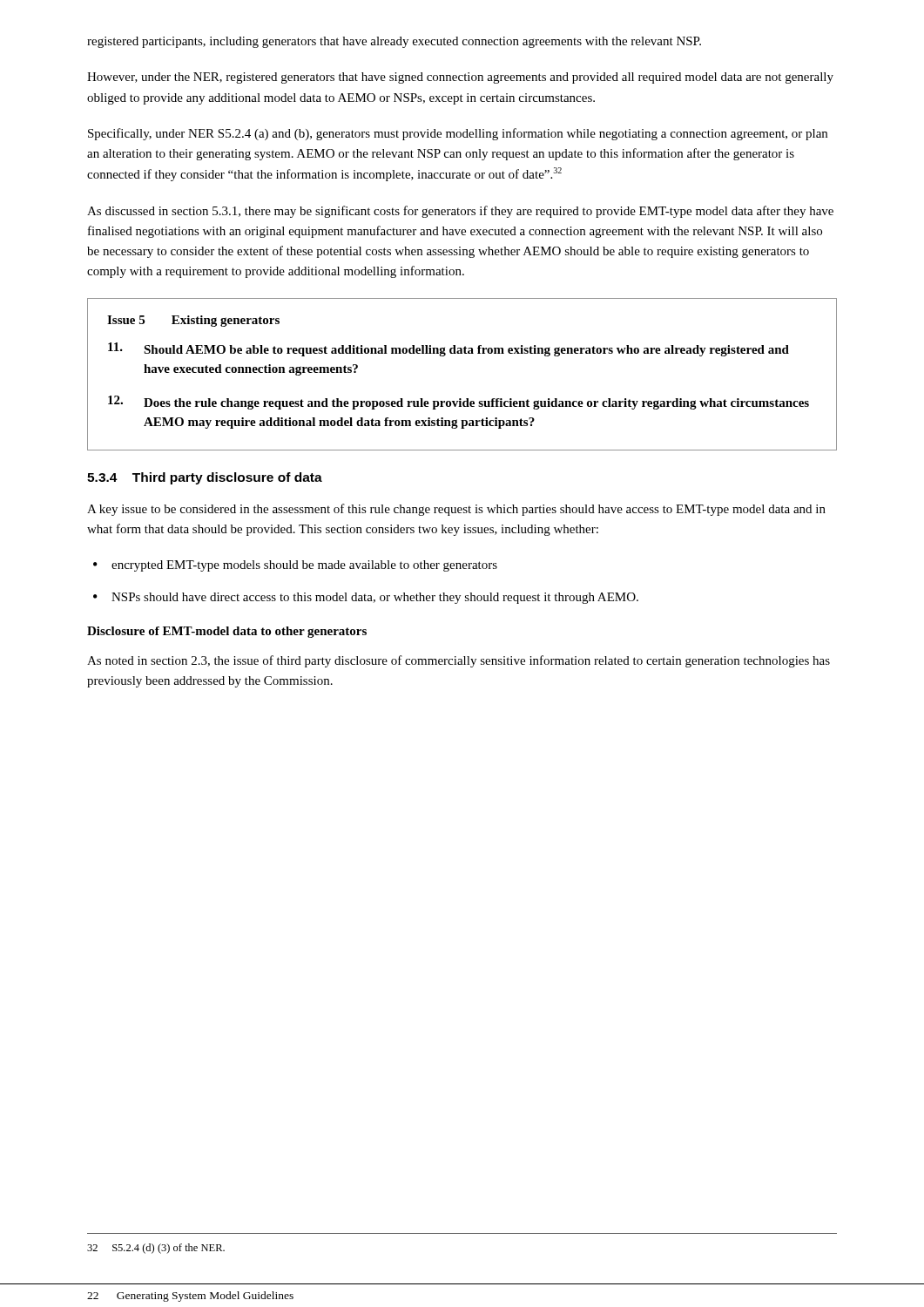924x1307 pixels.
Task: Click on the region starting "Disclosure of EMT-model data"
Action: coord(227,631)
